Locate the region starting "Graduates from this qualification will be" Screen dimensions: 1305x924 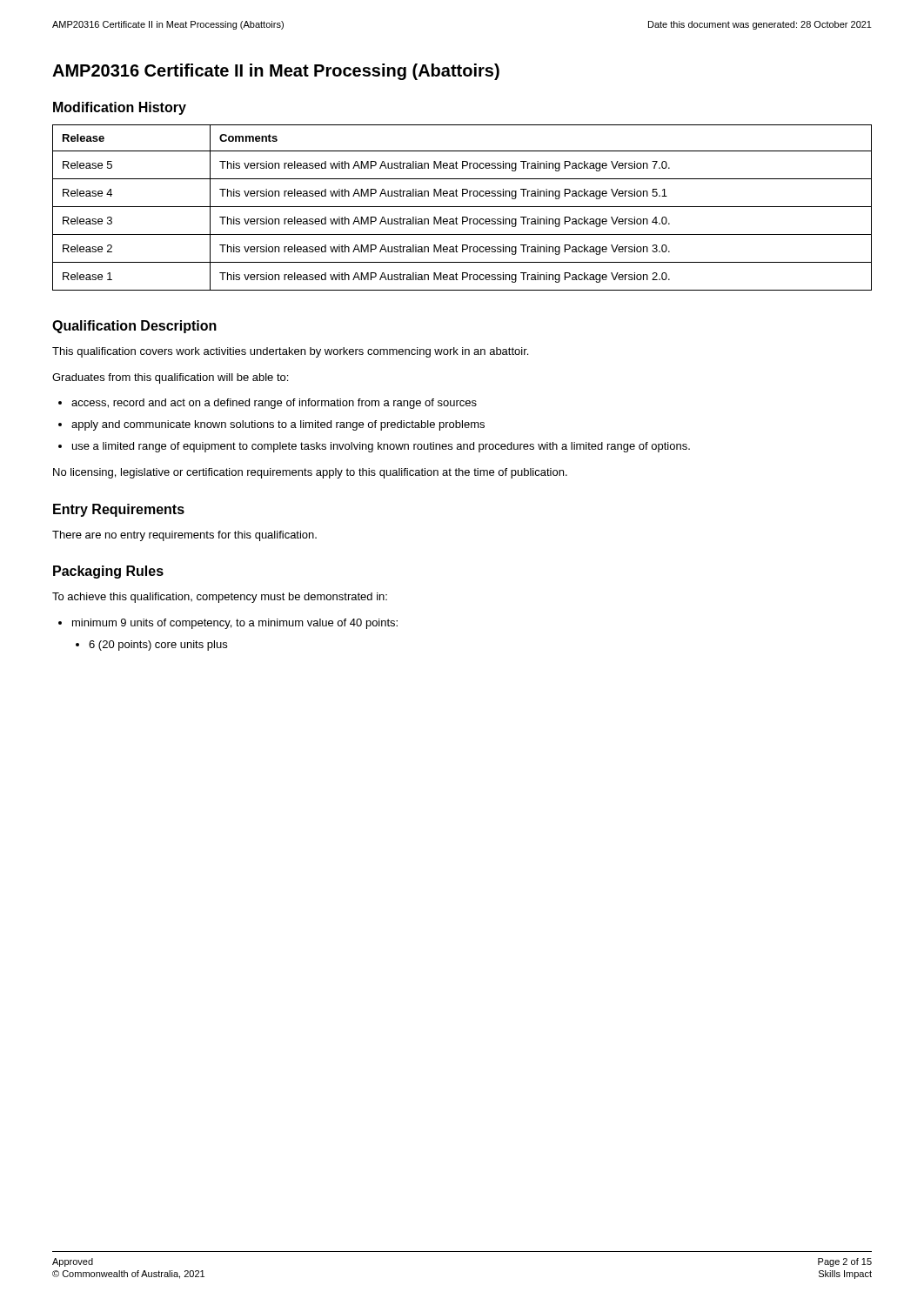coord(170,378)
